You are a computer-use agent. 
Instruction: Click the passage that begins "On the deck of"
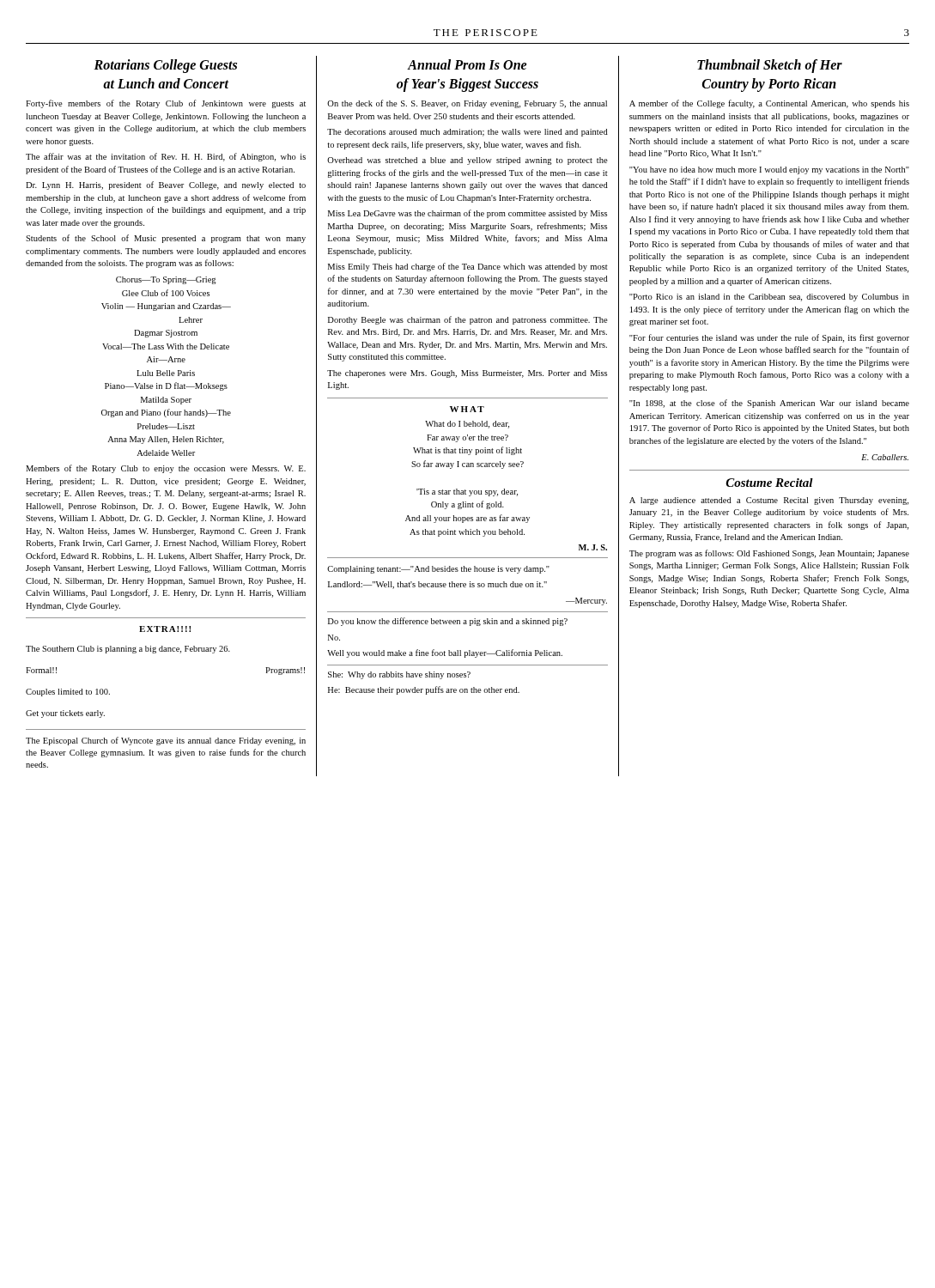coord(468,245)
